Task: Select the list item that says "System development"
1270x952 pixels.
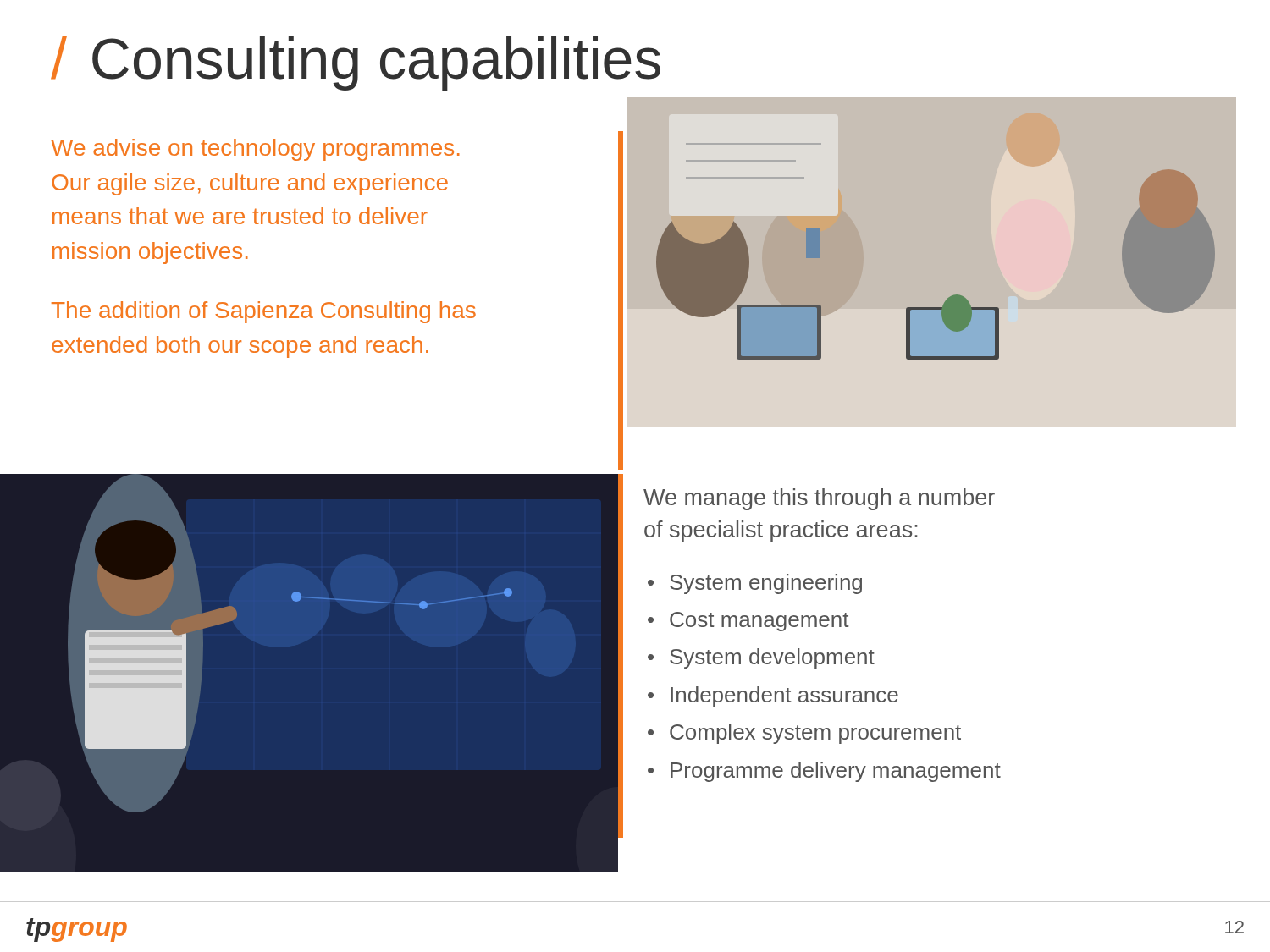Action: pyautogui.click(x=772, y=657)
